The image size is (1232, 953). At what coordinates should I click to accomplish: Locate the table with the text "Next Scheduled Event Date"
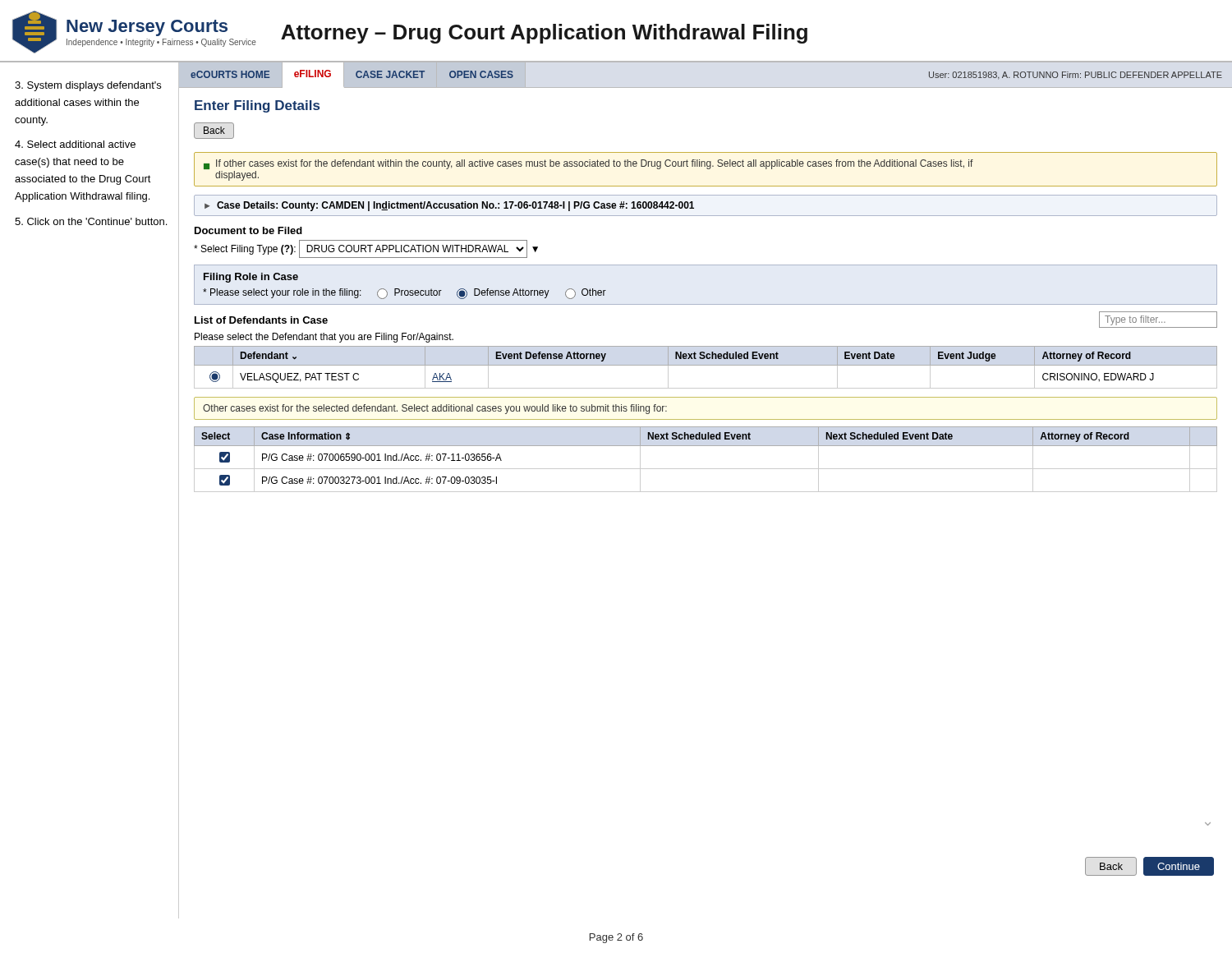pyautogui.click(x=706, y=459)
